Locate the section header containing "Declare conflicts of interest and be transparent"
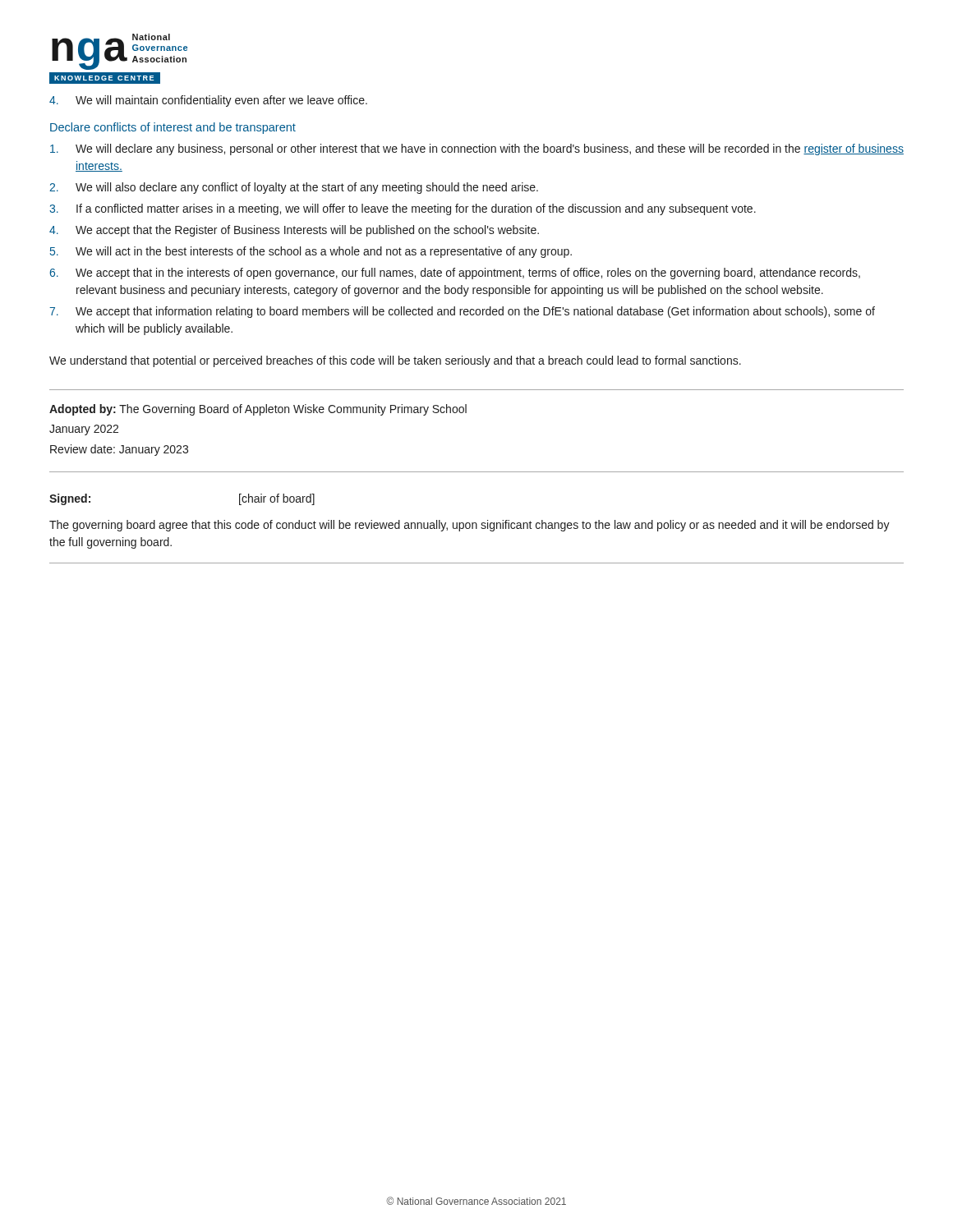953x1232 pixels. click(x=172, y=127)
